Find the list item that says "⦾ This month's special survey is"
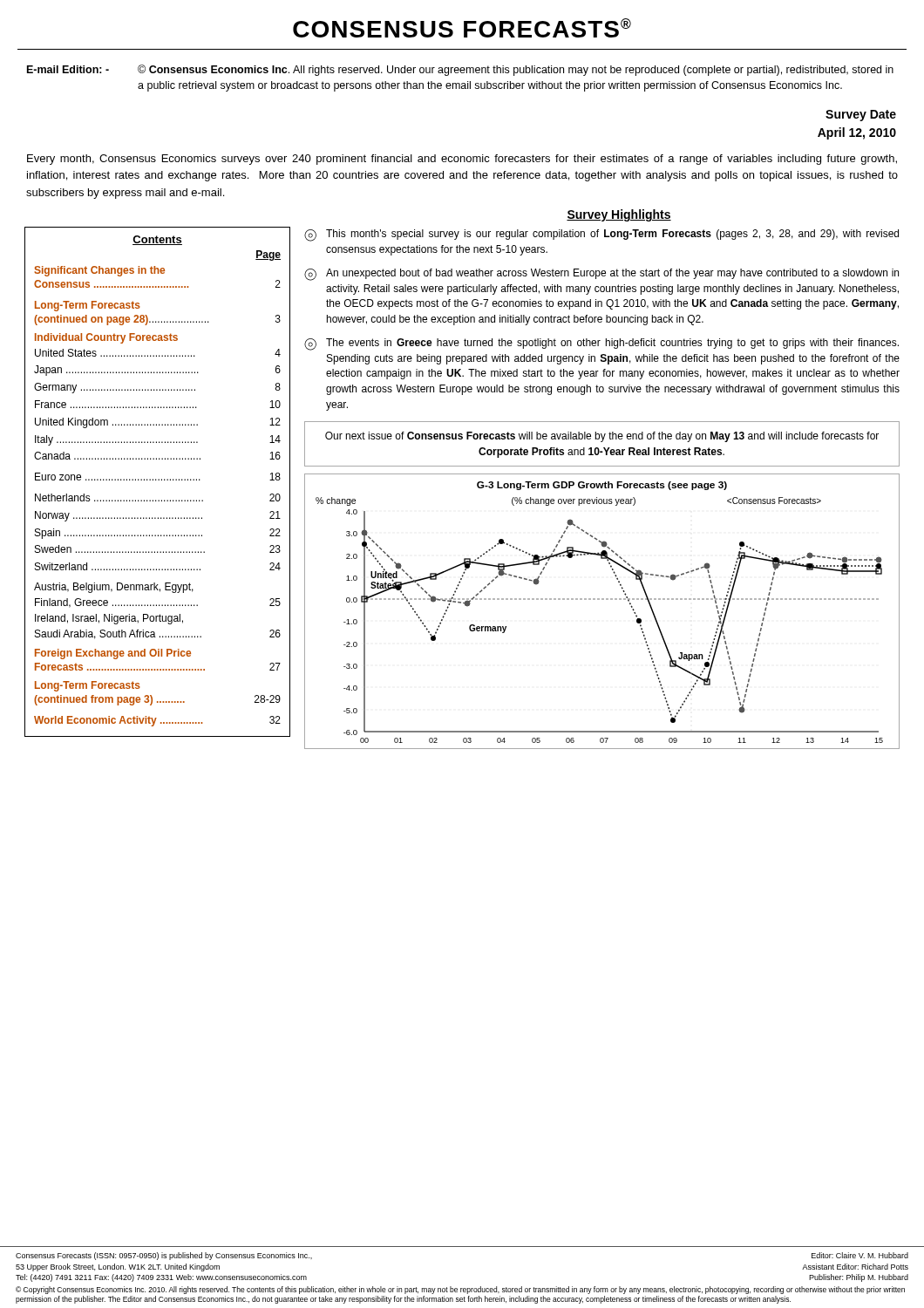This screenshot has width=924, height=1308. [602, 243]
